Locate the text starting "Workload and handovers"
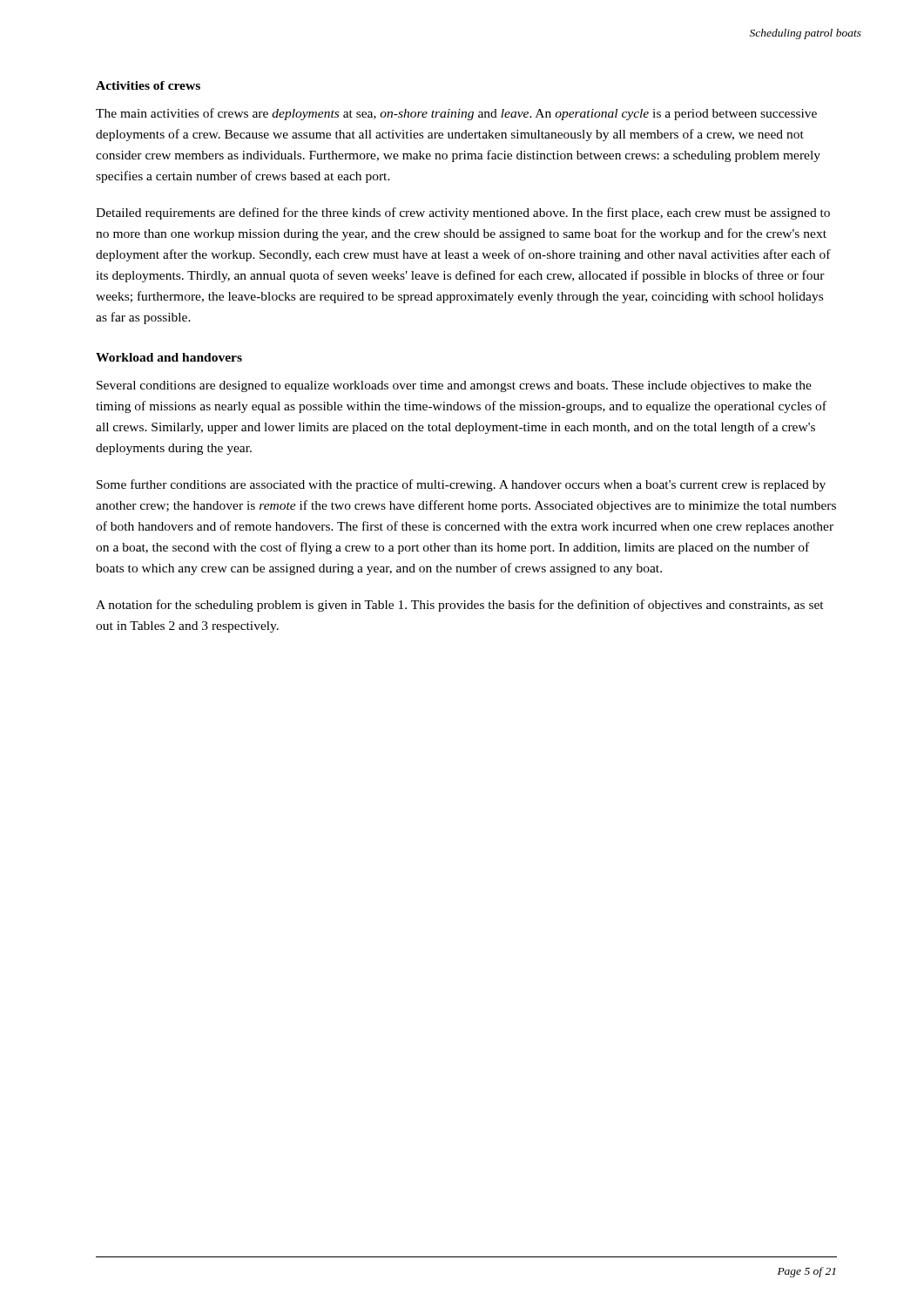This screenshot has height=1307, width=924. [169, 357]
